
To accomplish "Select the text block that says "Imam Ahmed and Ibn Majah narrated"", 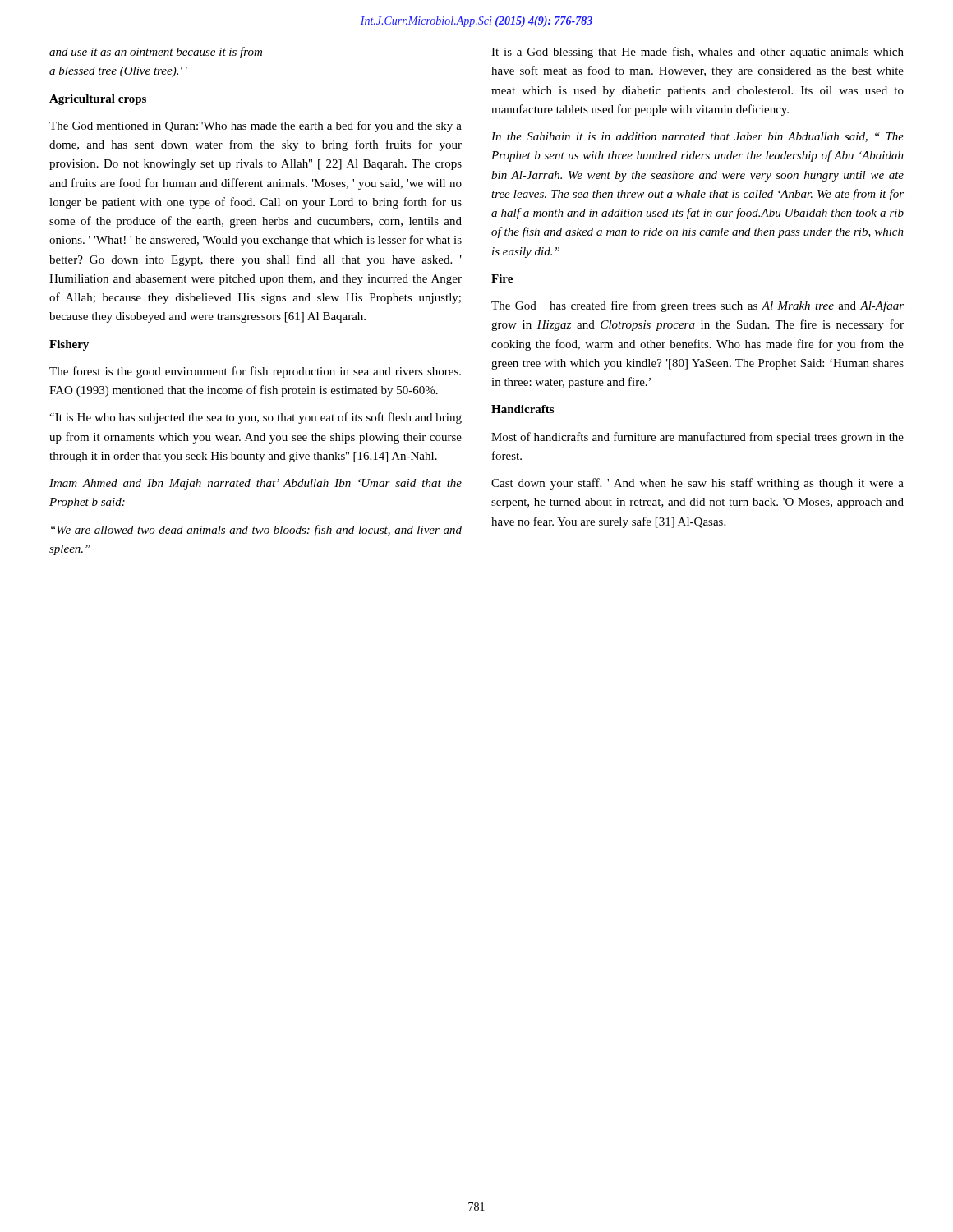I will [x=255, y=493].
